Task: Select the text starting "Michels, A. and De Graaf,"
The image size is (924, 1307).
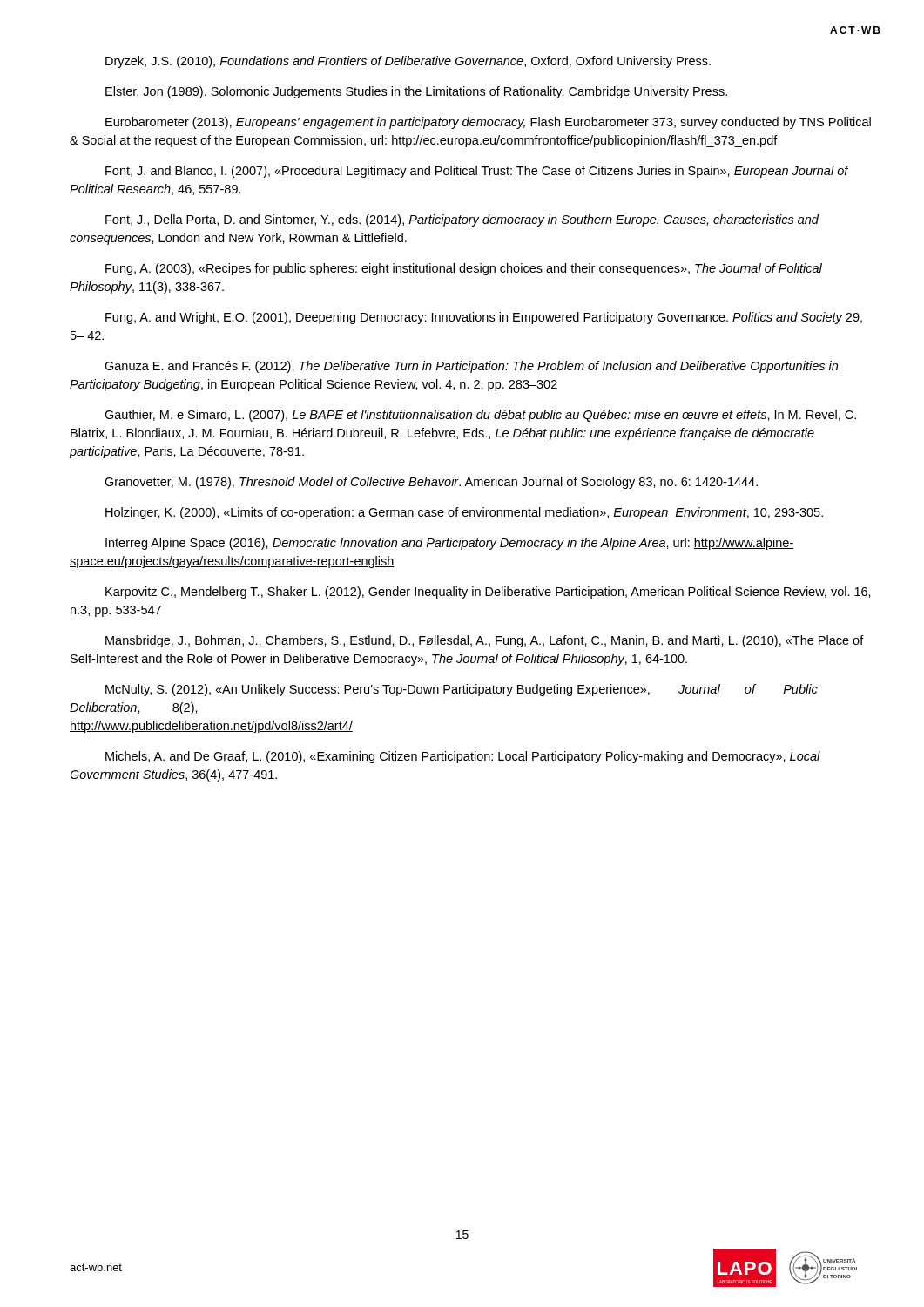Action: click(x=445, y=766)
